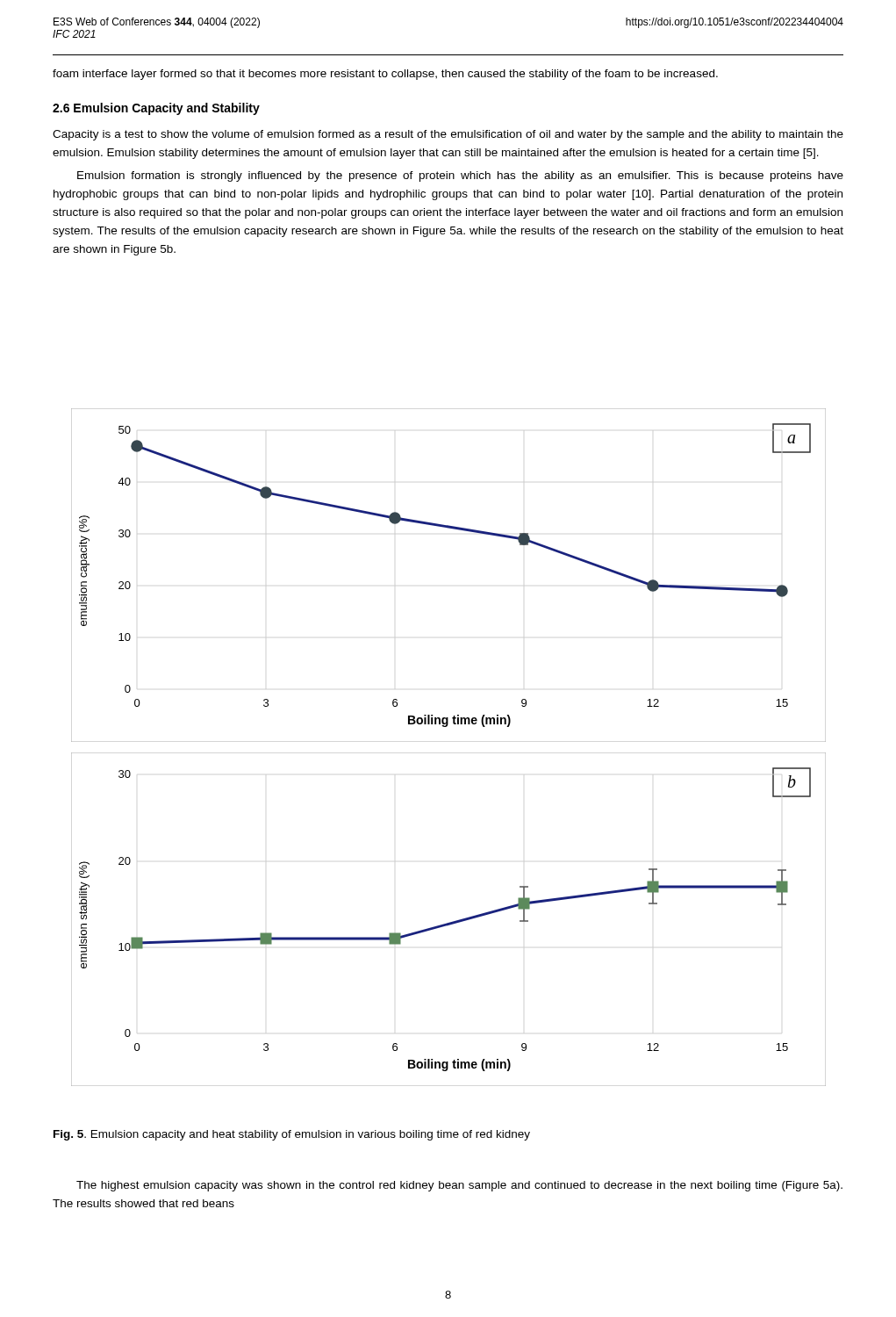Where is the passage that starts "foam interface layer formed so"?

(x=386, y=73)
